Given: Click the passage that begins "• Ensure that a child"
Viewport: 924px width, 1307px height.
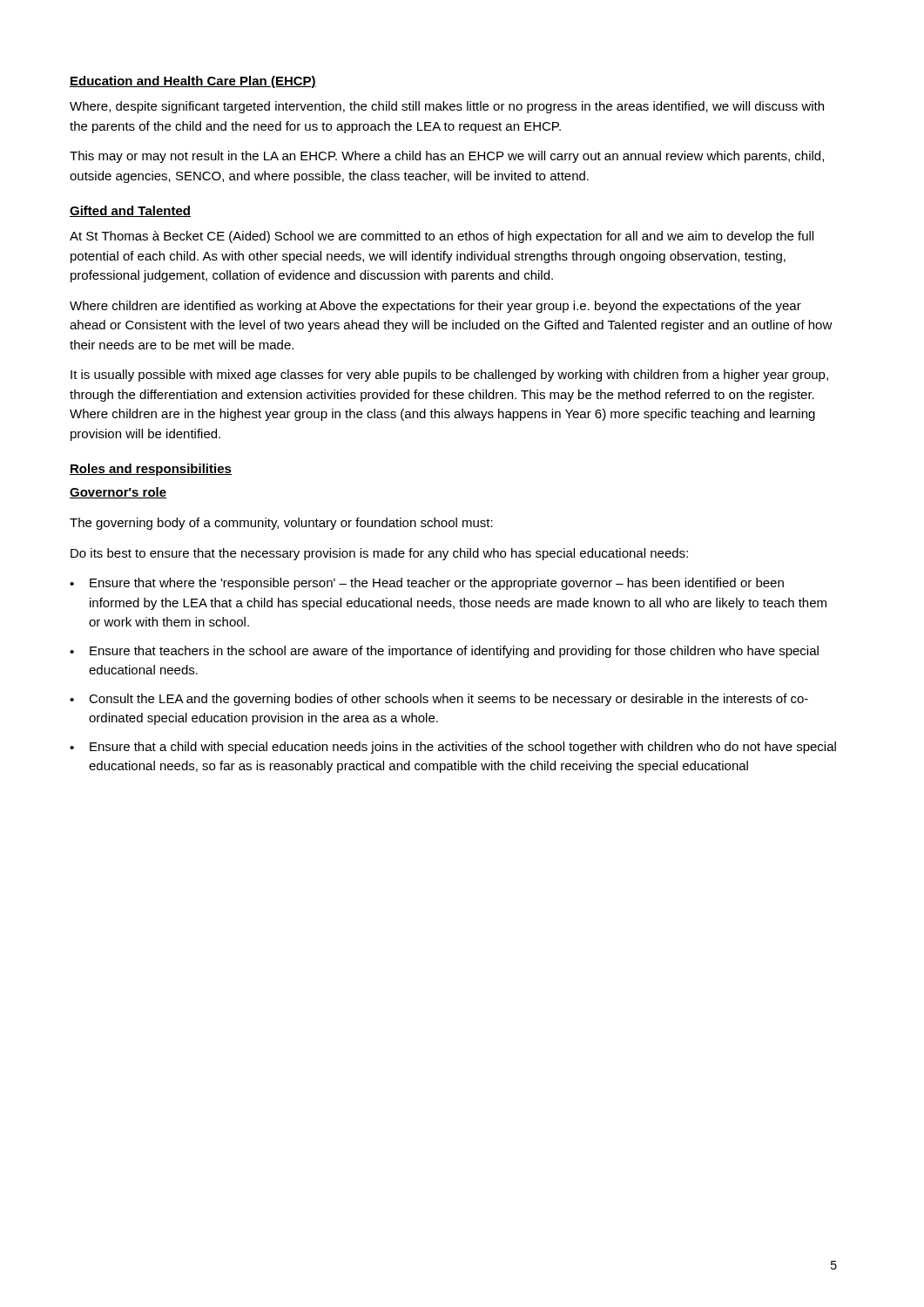Looking at the screenshot, I should tap(453, 756).
